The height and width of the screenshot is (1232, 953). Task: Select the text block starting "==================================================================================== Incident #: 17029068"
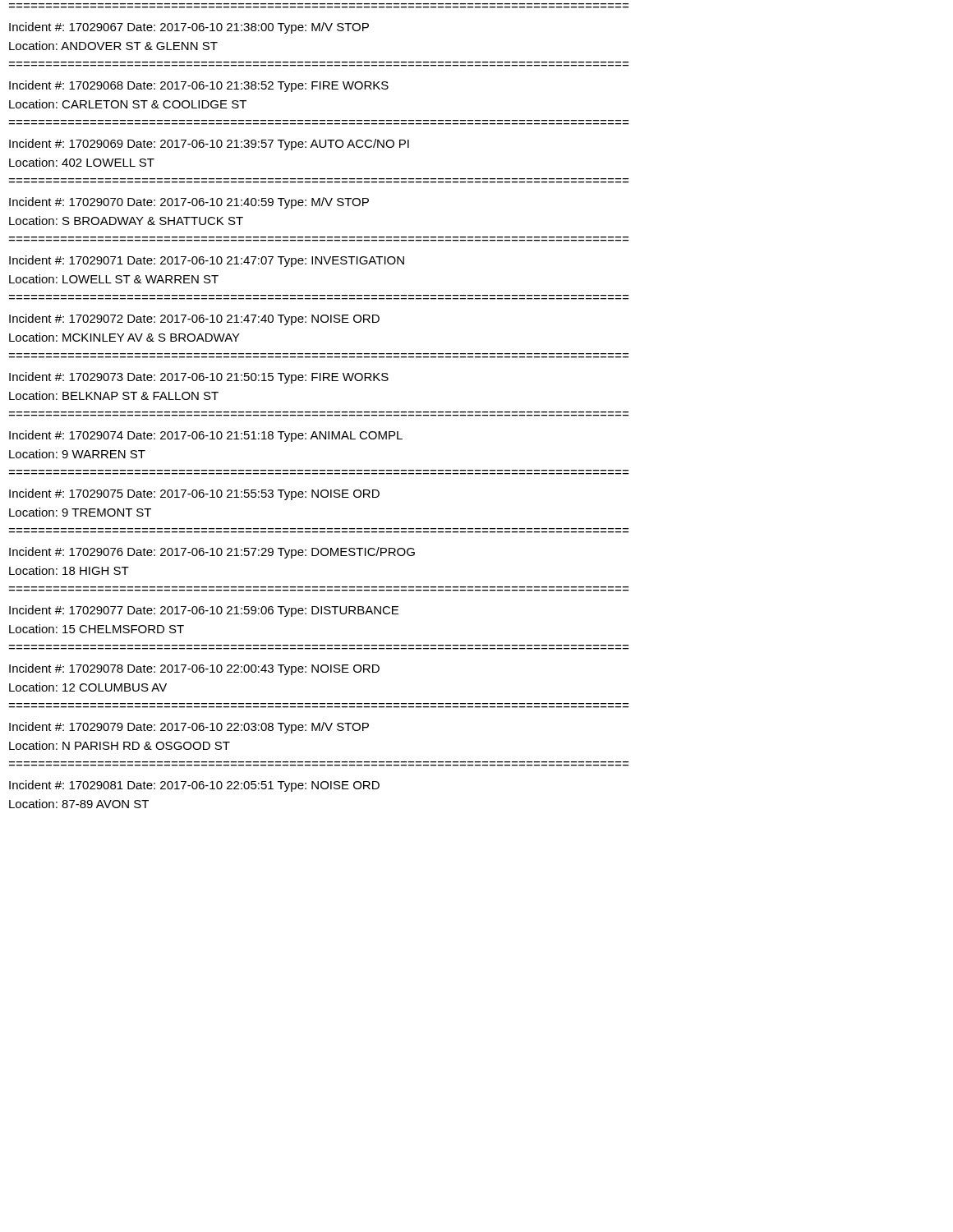pyautogui.click(x=199, y=86)
